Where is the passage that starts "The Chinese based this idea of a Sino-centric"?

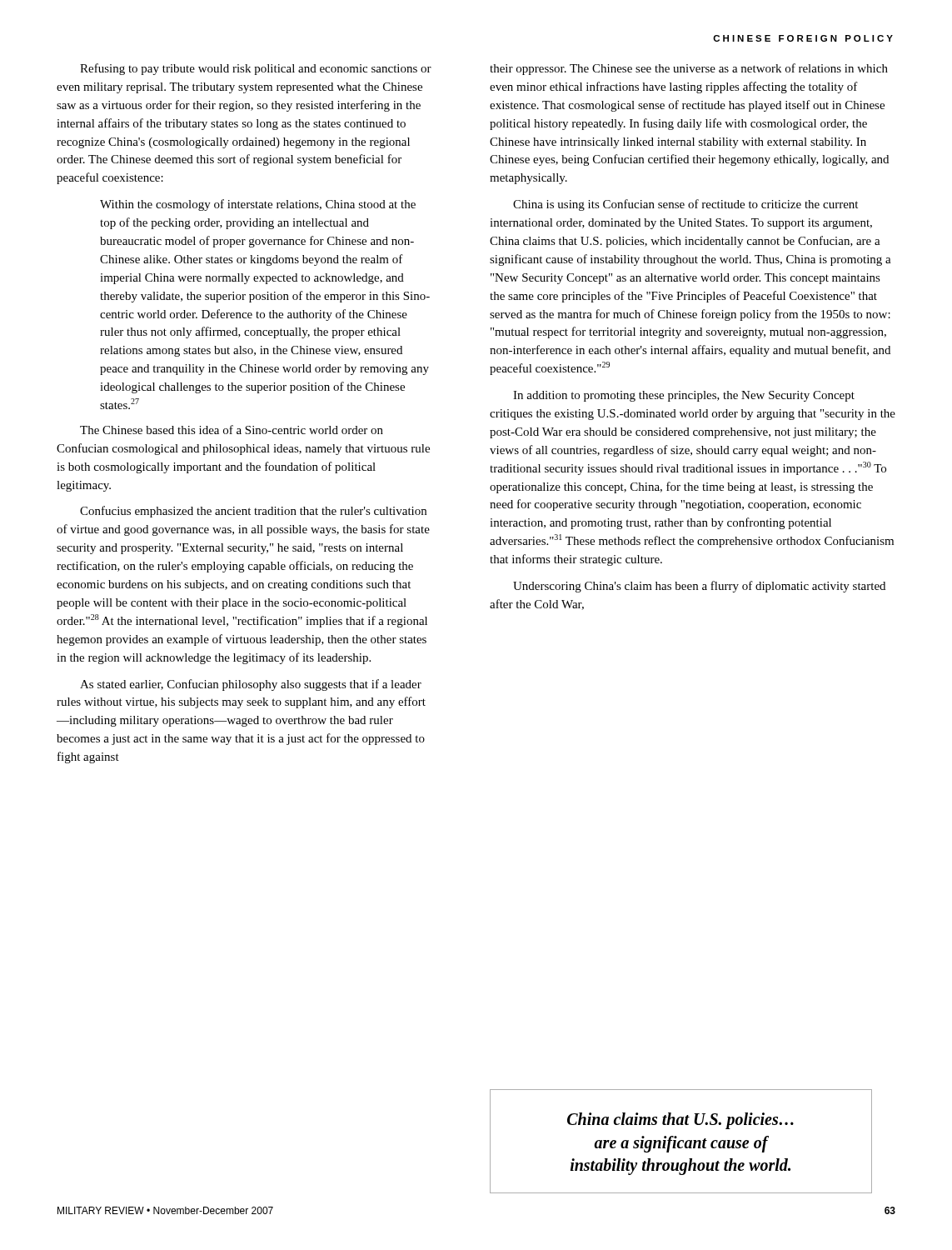(244, 594)
